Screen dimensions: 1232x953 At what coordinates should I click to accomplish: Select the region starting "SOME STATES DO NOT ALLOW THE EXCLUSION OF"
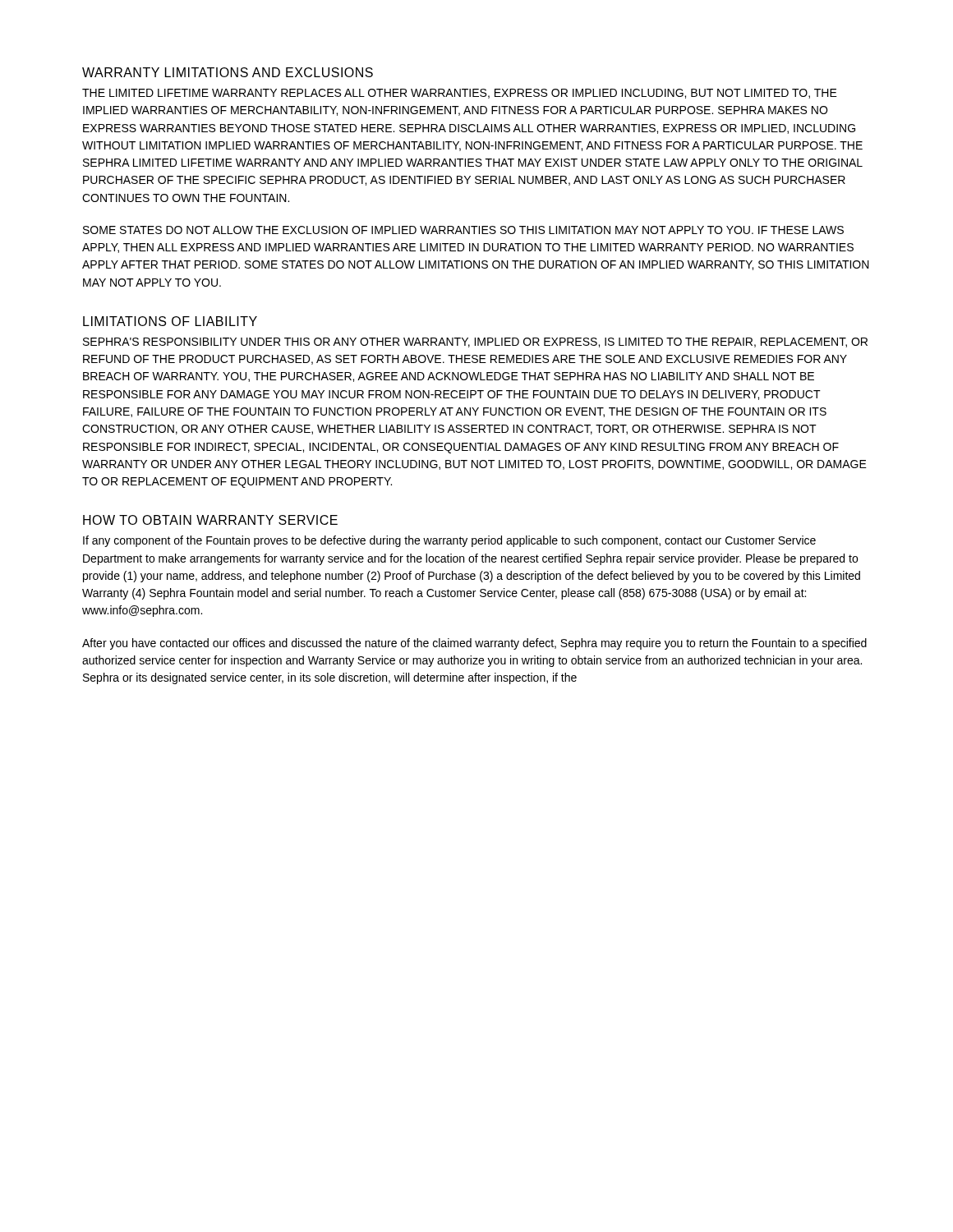(476, 256)
